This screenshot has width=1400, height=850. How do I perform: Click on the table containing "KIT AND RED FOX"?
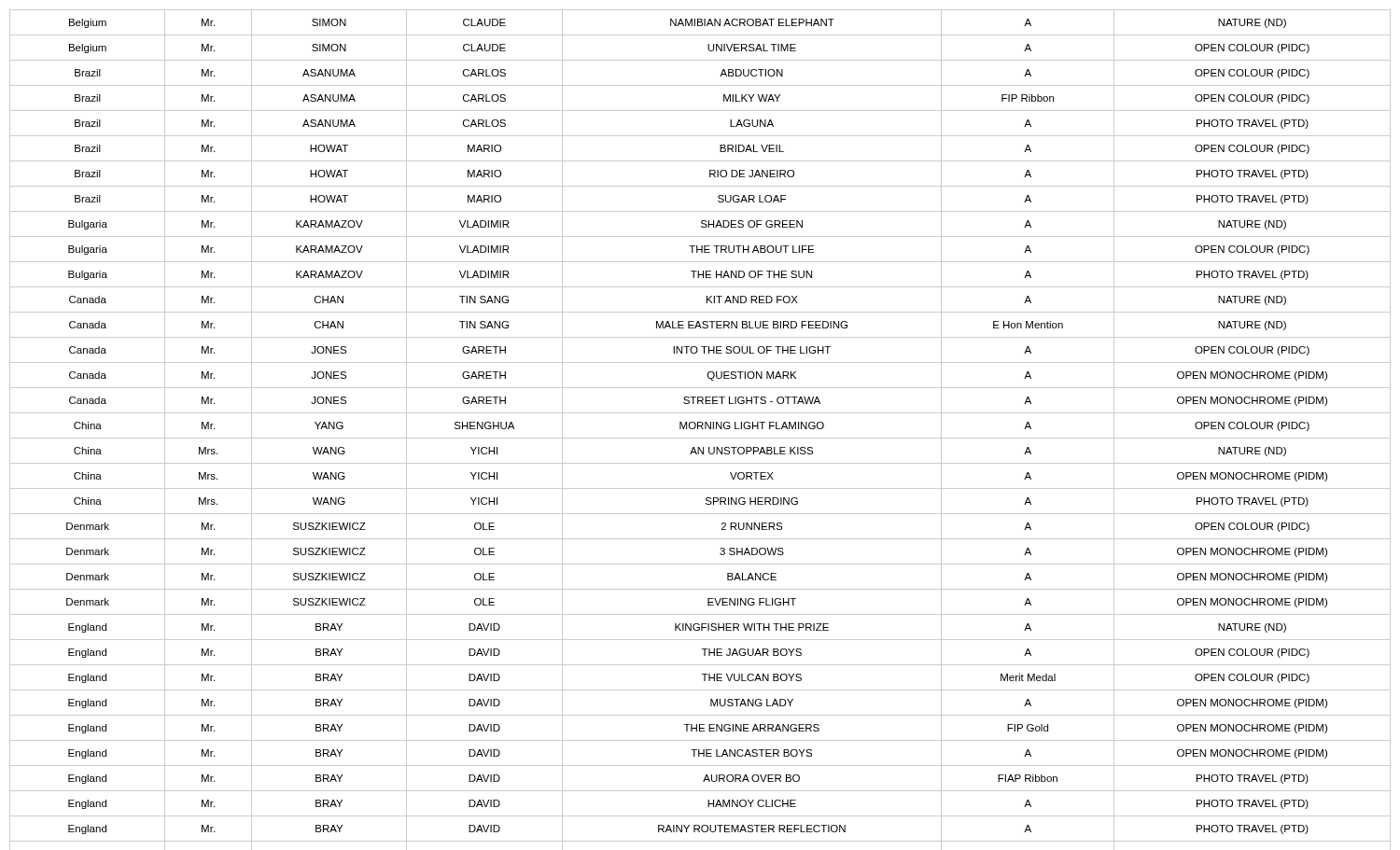(700, 430)
